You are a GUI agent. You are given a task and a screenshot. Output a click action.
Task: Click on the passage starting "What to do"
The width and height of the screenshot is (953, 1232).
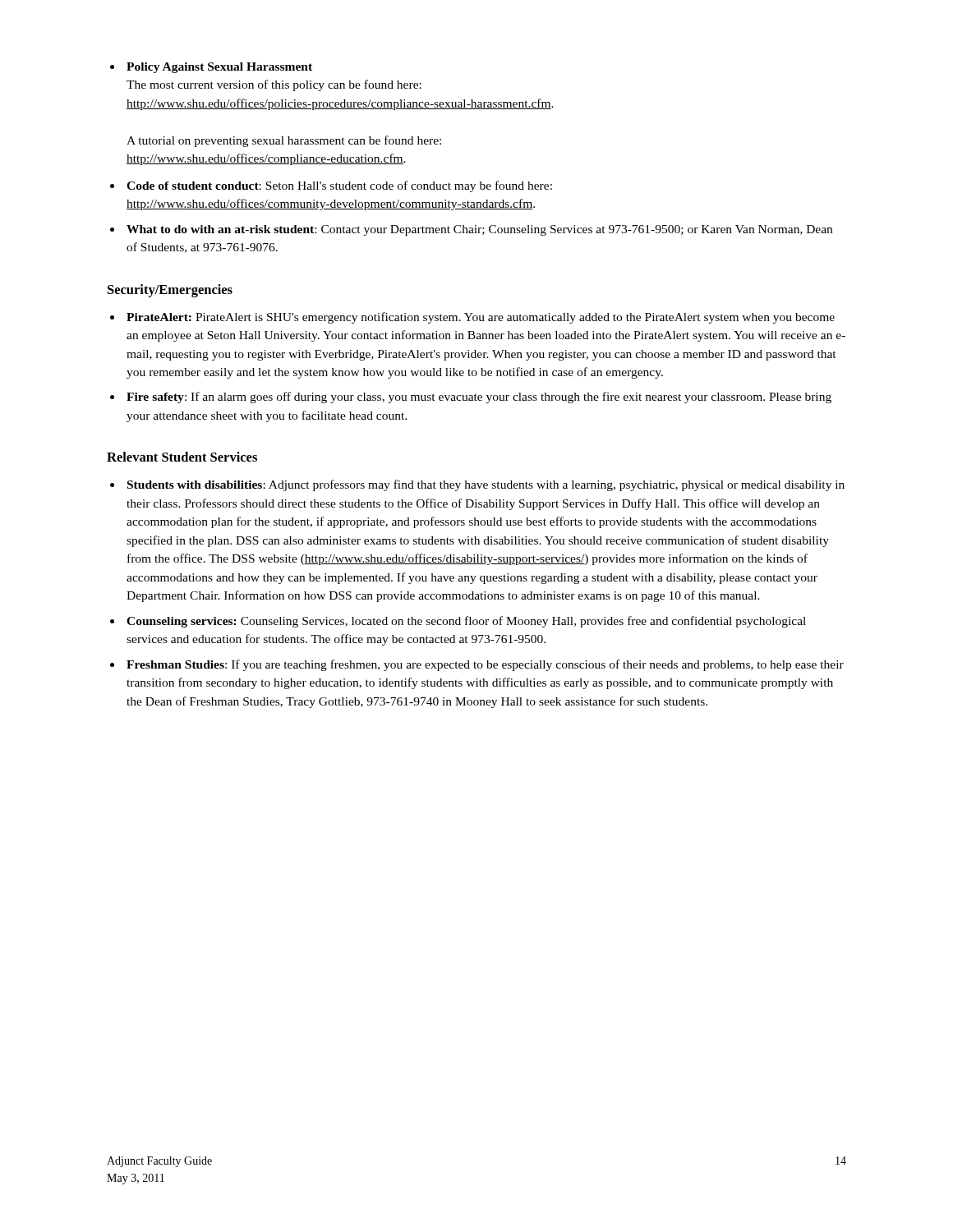(x=480, y=238)
